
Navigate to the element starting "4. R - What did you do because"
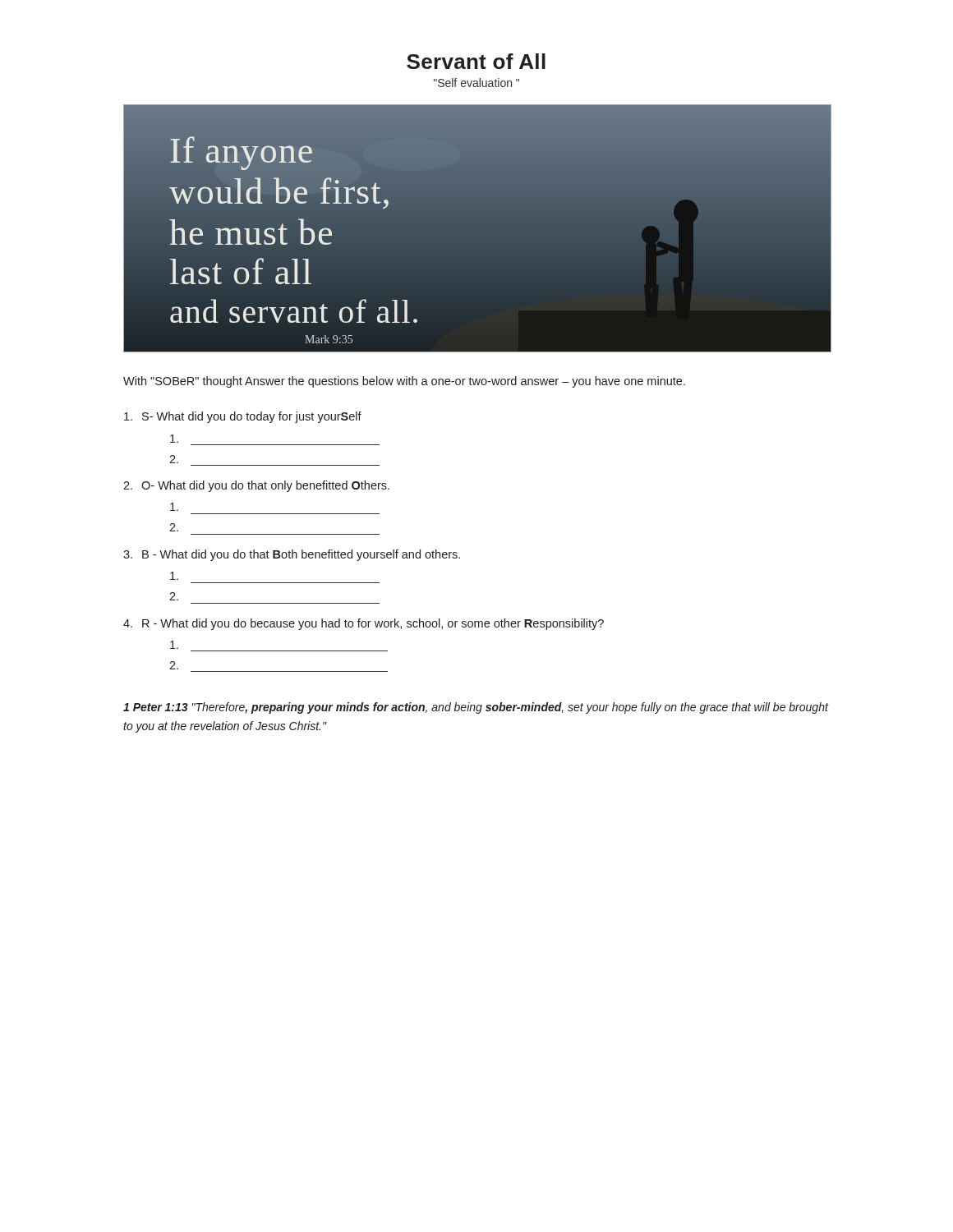pyautogui.click(x=364, y=624)
